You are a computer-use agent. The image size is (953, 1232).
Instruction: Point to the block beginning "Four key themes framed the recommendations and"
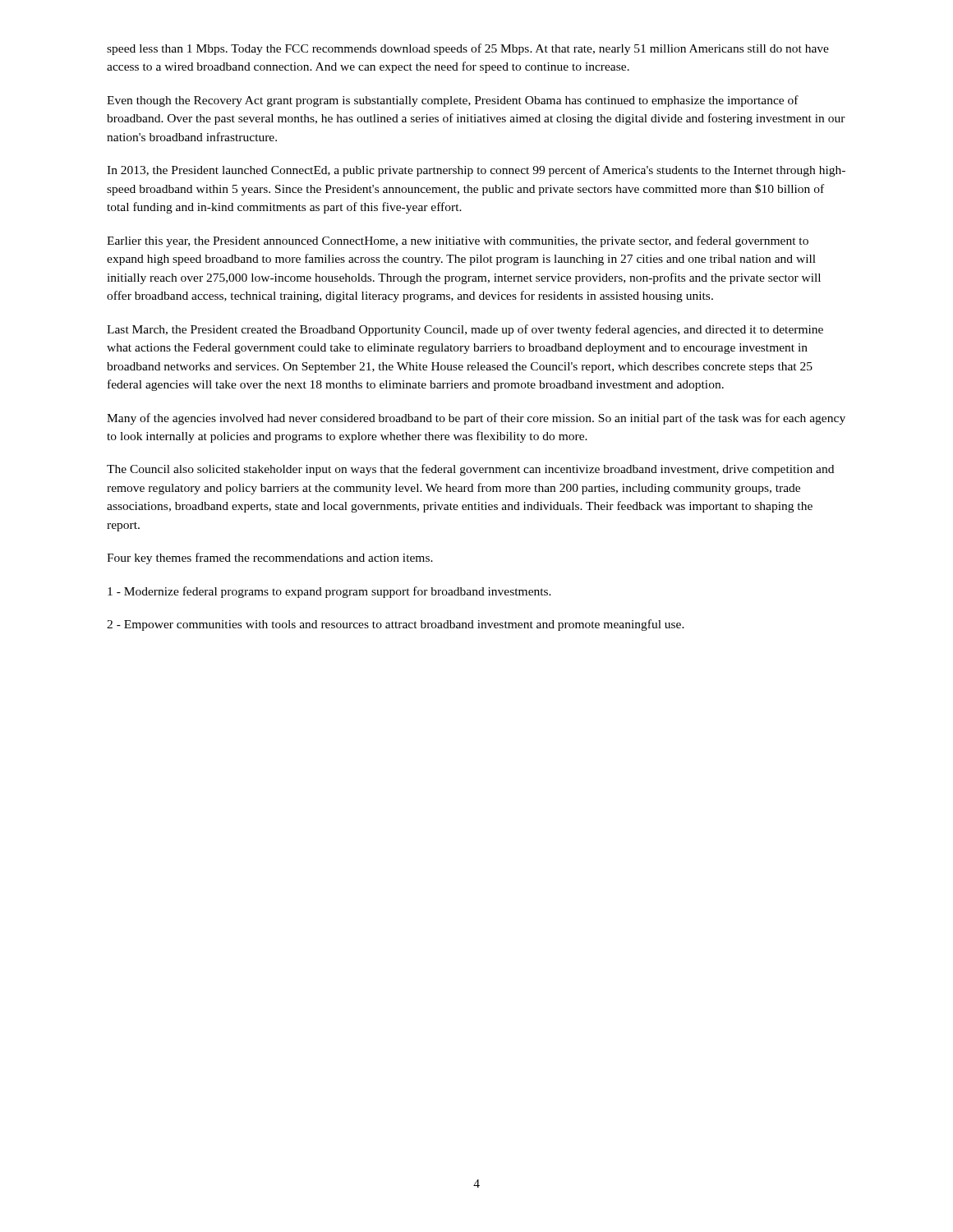coord(270,558)
